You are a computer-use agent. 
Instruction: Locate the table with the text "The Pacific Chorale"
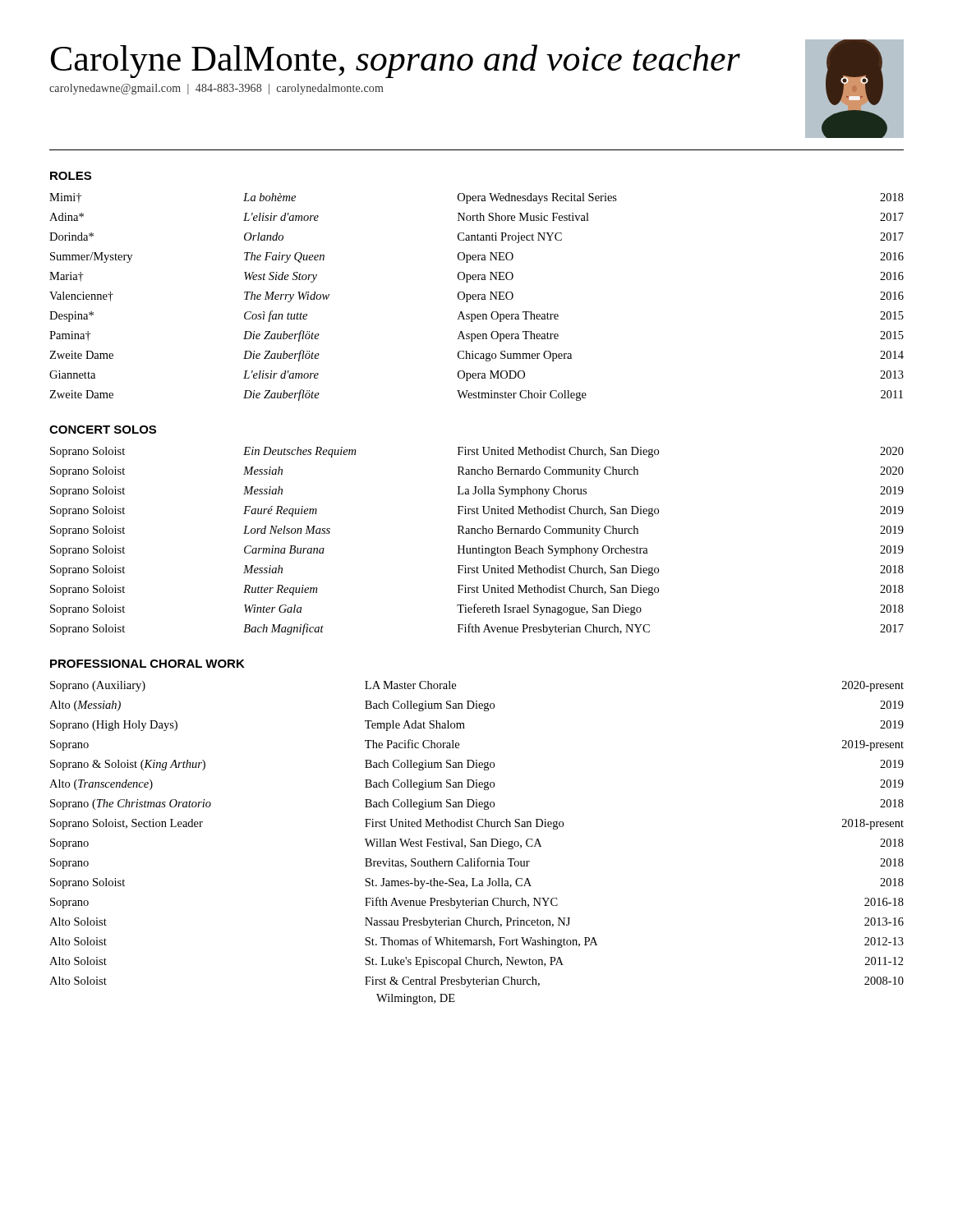tap(476, 842)
